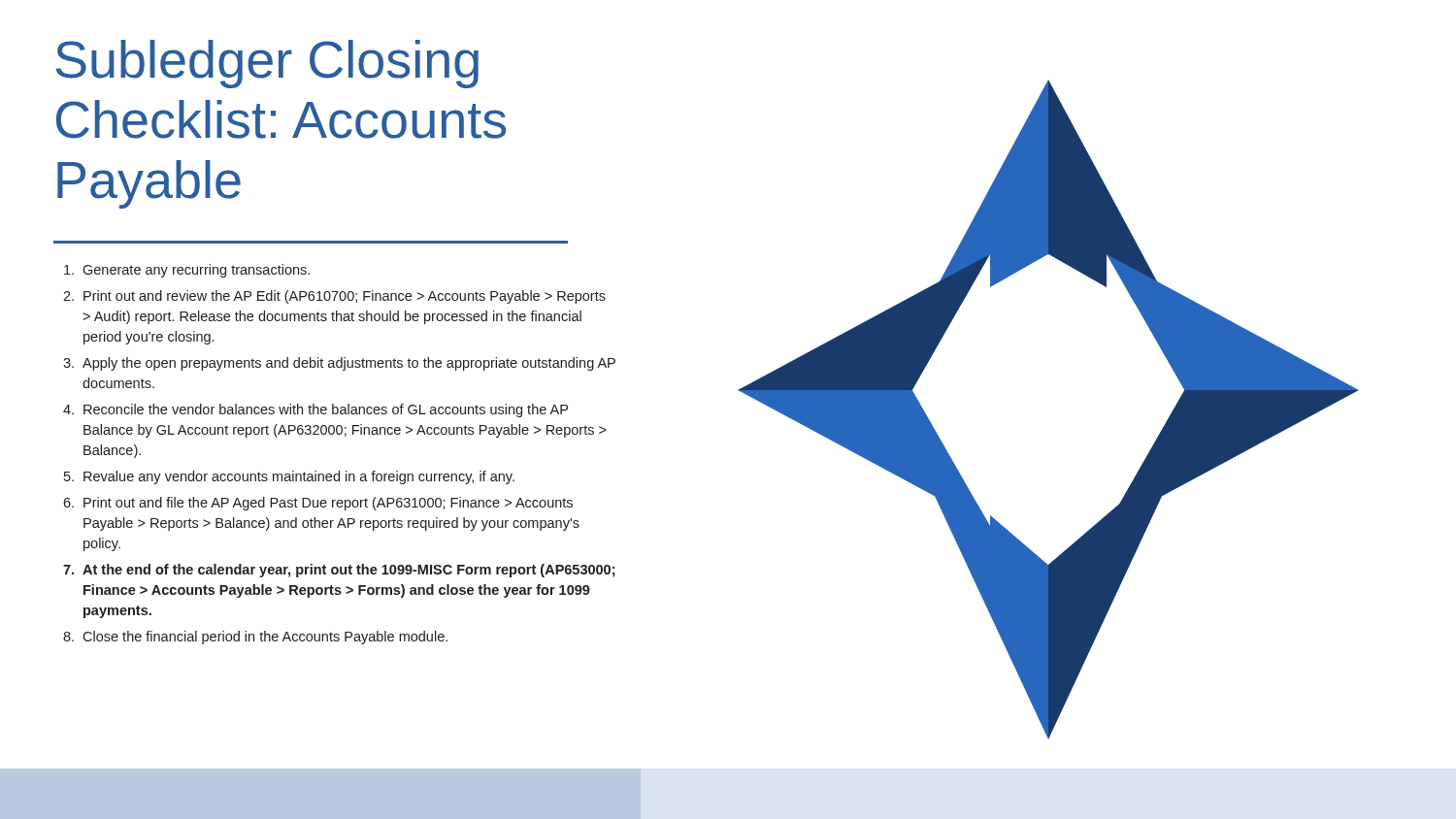
Task: Select the list item that says "4. Reconcile the vendor balances with the"
Action: tap(330, 431)
